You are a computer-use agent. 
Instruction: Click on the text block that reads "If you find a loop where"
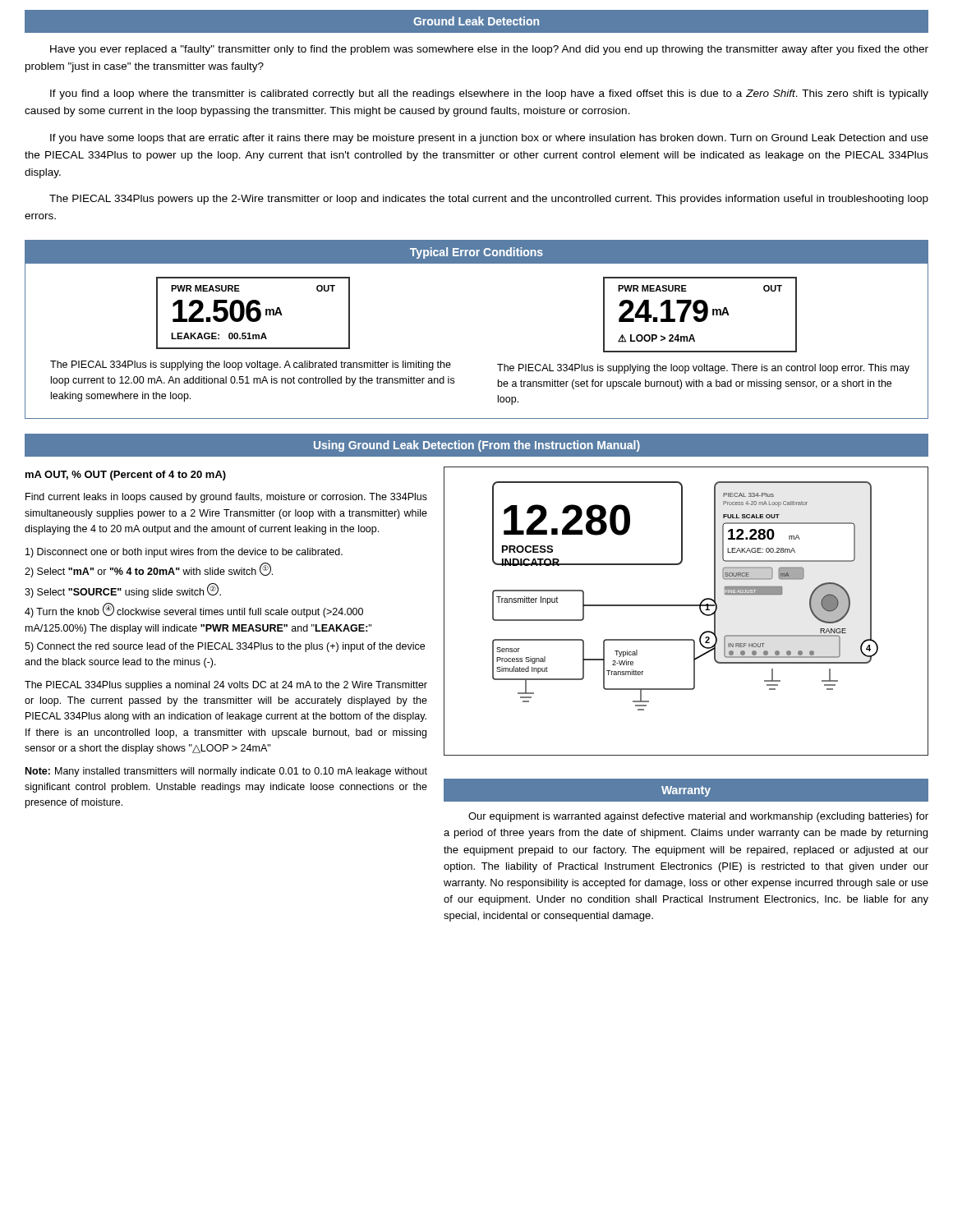476,102
